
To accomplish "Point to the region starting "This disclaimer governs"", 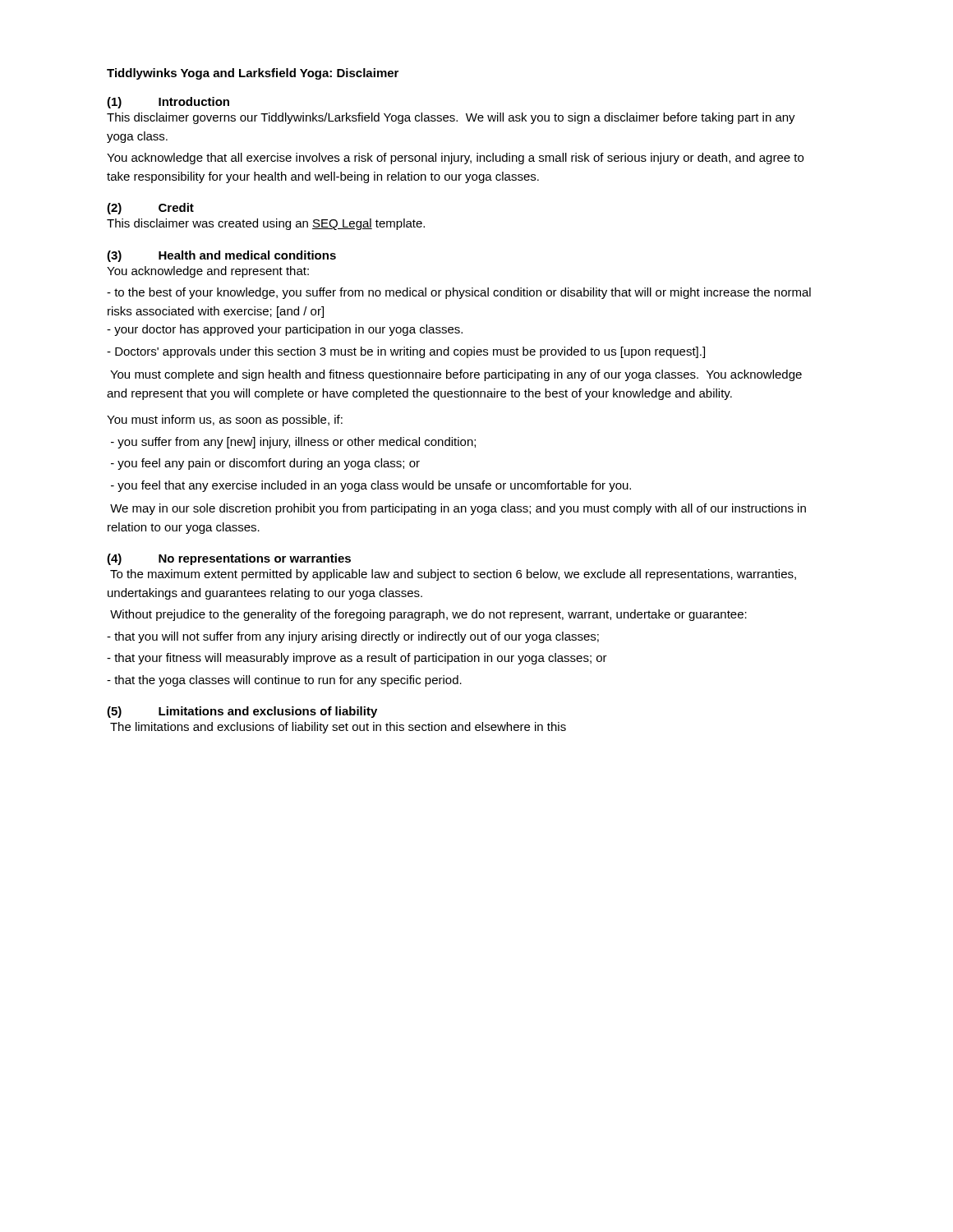I will pos(451,126).
